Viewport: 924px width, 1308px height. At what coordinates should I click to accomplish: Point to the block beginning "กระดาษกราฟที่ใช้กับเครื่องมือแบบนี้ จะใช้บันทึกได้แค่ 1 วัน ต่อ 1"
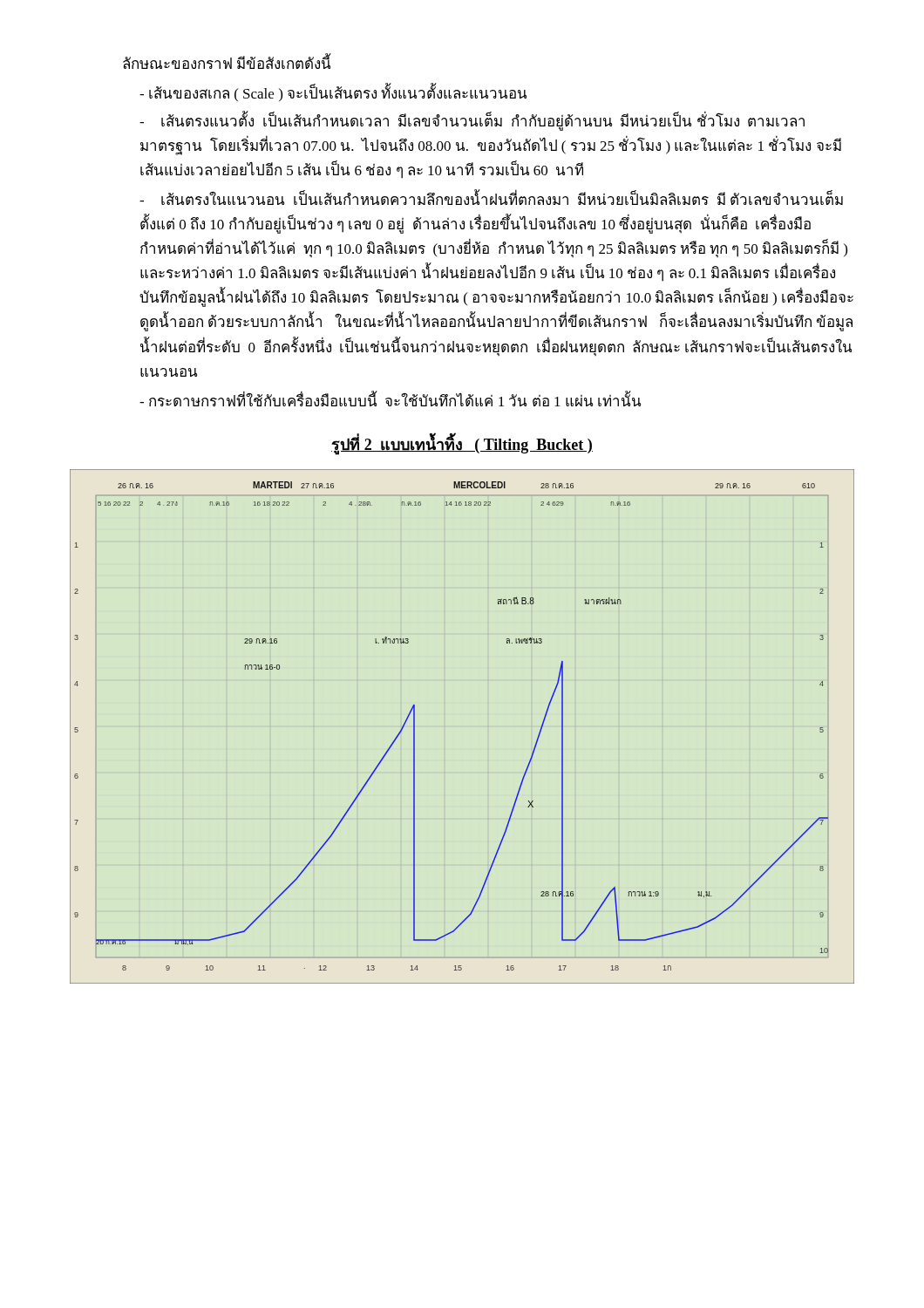click(x=390, y=401)
